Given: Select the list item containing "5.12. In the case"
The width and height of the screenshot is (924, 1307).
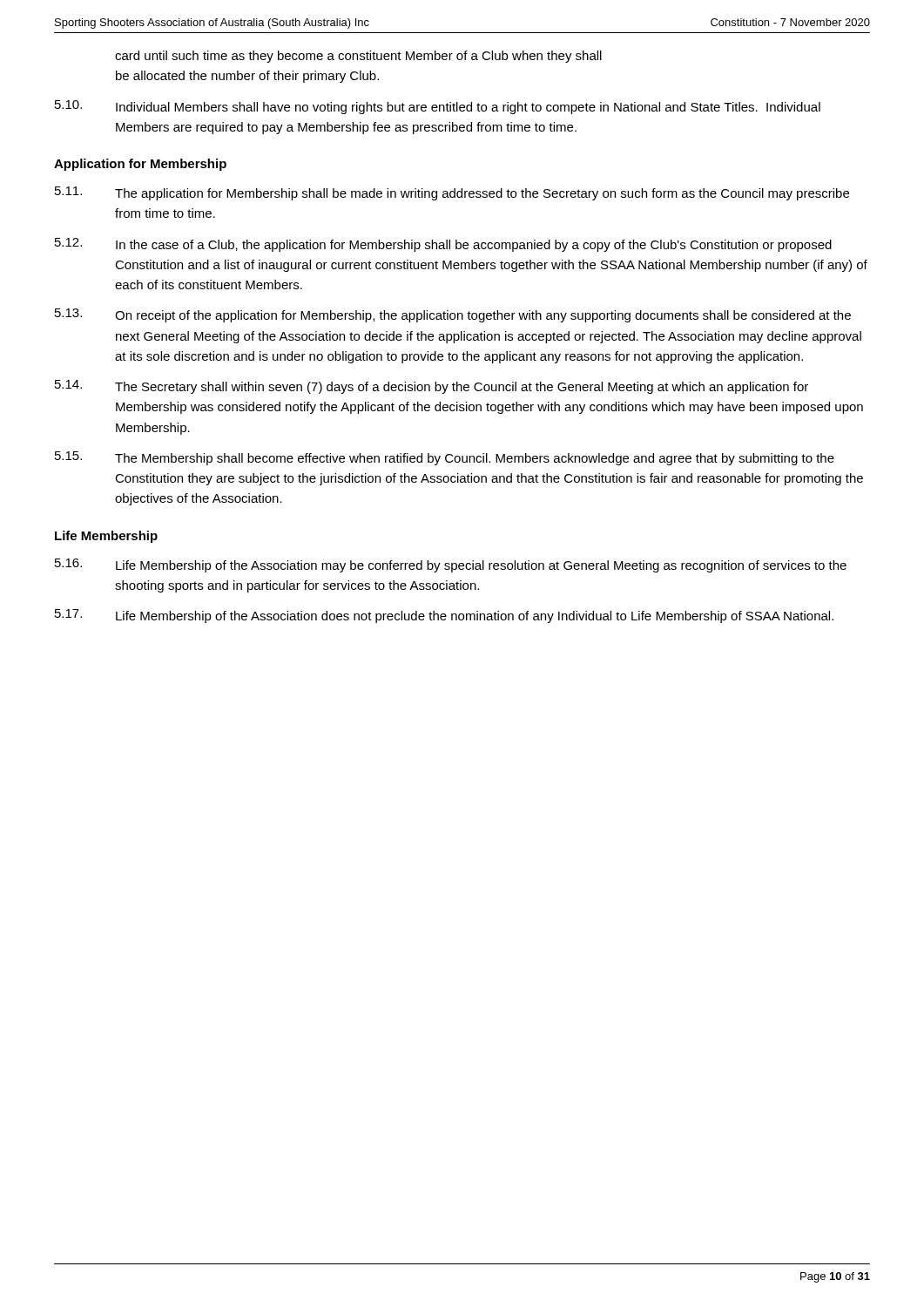Looking at the screenshot, I should [x=462, y=264].
